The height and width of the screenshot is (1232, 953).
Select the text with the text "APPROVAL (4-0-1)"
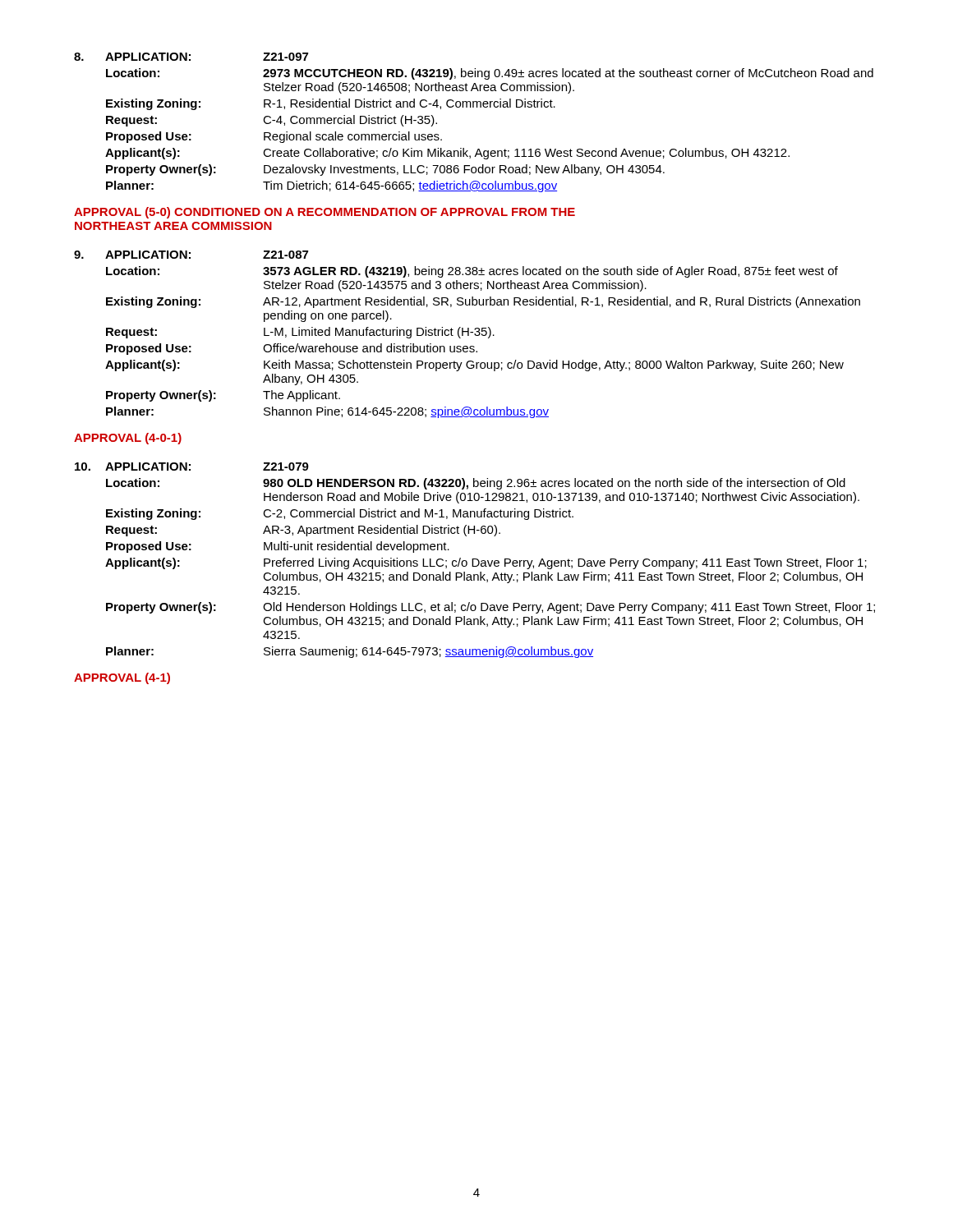click(128, 437)
